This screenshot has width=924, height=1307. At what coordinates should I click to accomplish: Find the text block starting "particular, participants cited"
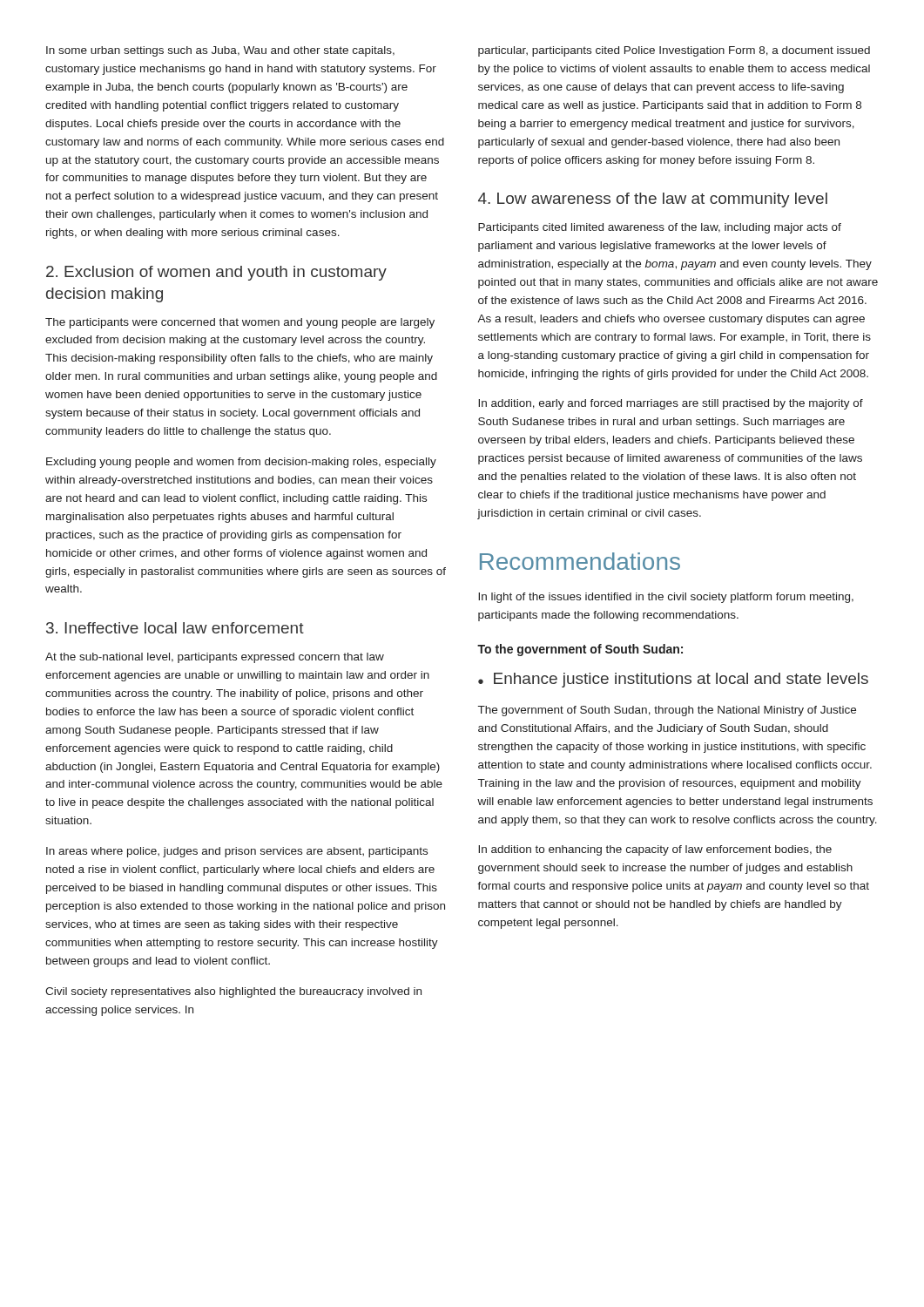coord(674,105)
